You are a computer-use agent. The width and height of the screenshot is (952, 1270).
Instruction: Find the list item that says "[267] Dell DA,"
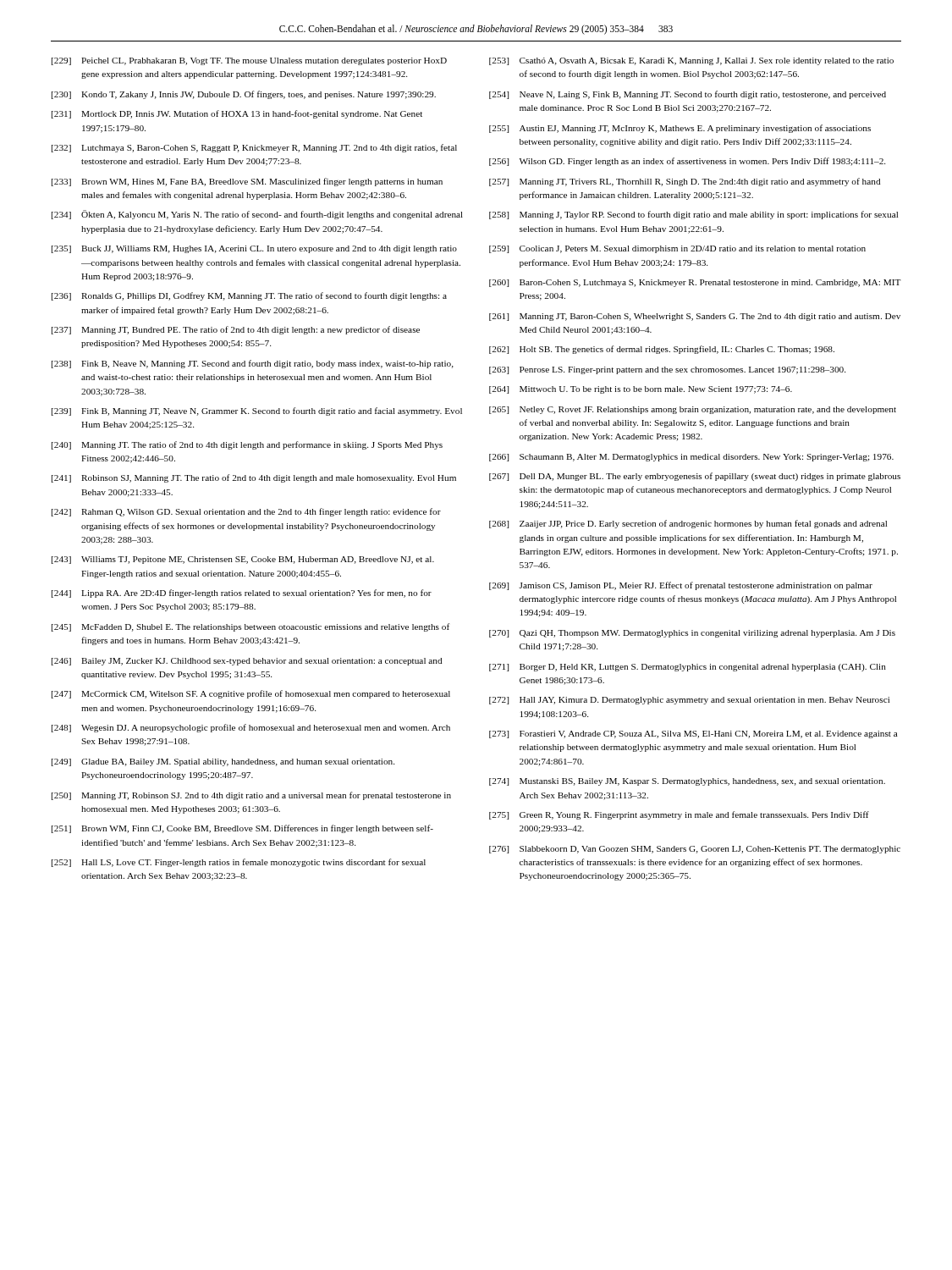[x=695, y=490]
